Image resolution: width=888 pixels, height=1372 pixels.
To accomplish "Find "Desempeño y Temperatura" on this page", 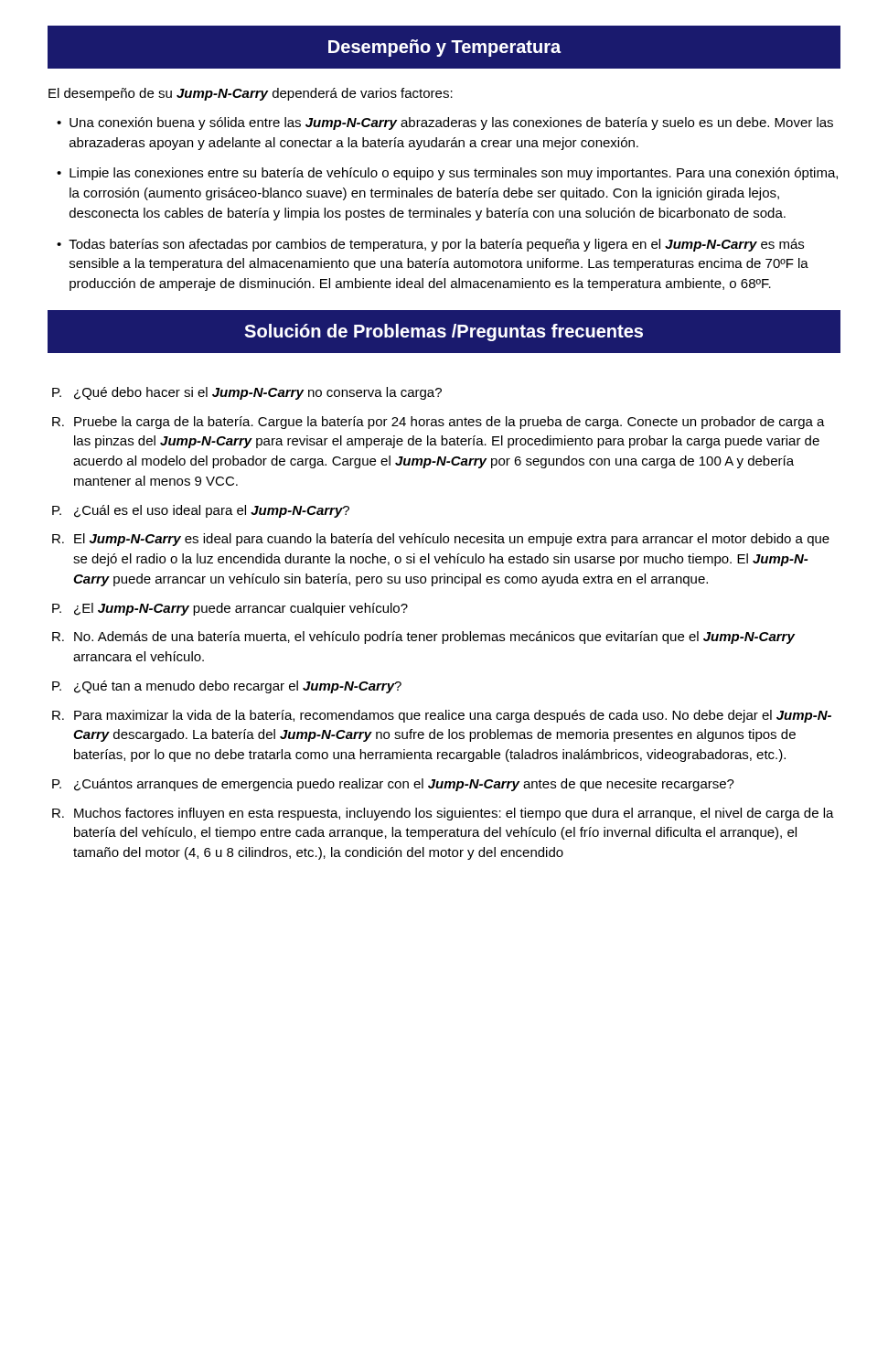I will tap(444, 47).
